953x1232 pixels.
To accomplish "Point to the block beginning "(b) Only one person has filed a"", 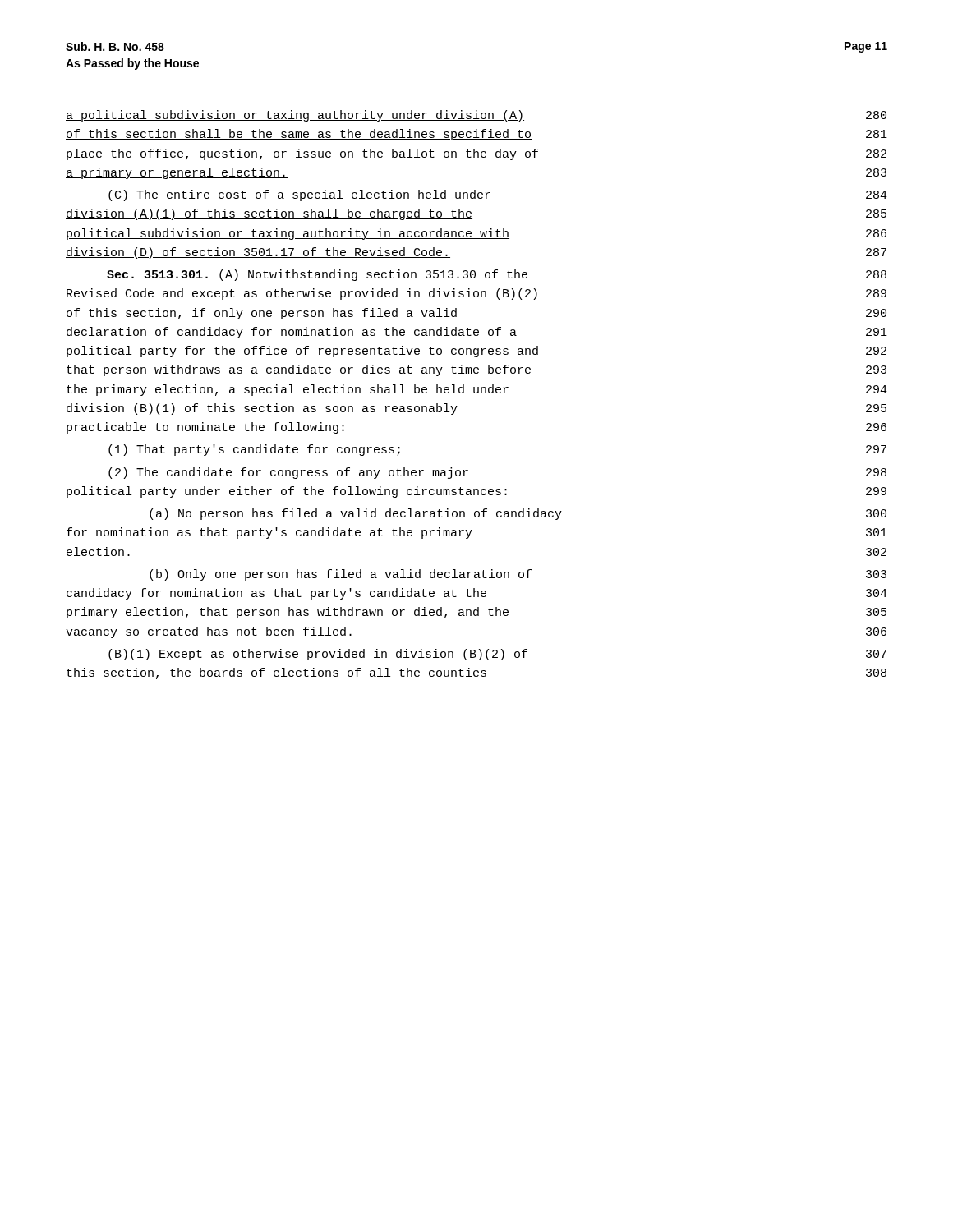I will coord(476,604).
